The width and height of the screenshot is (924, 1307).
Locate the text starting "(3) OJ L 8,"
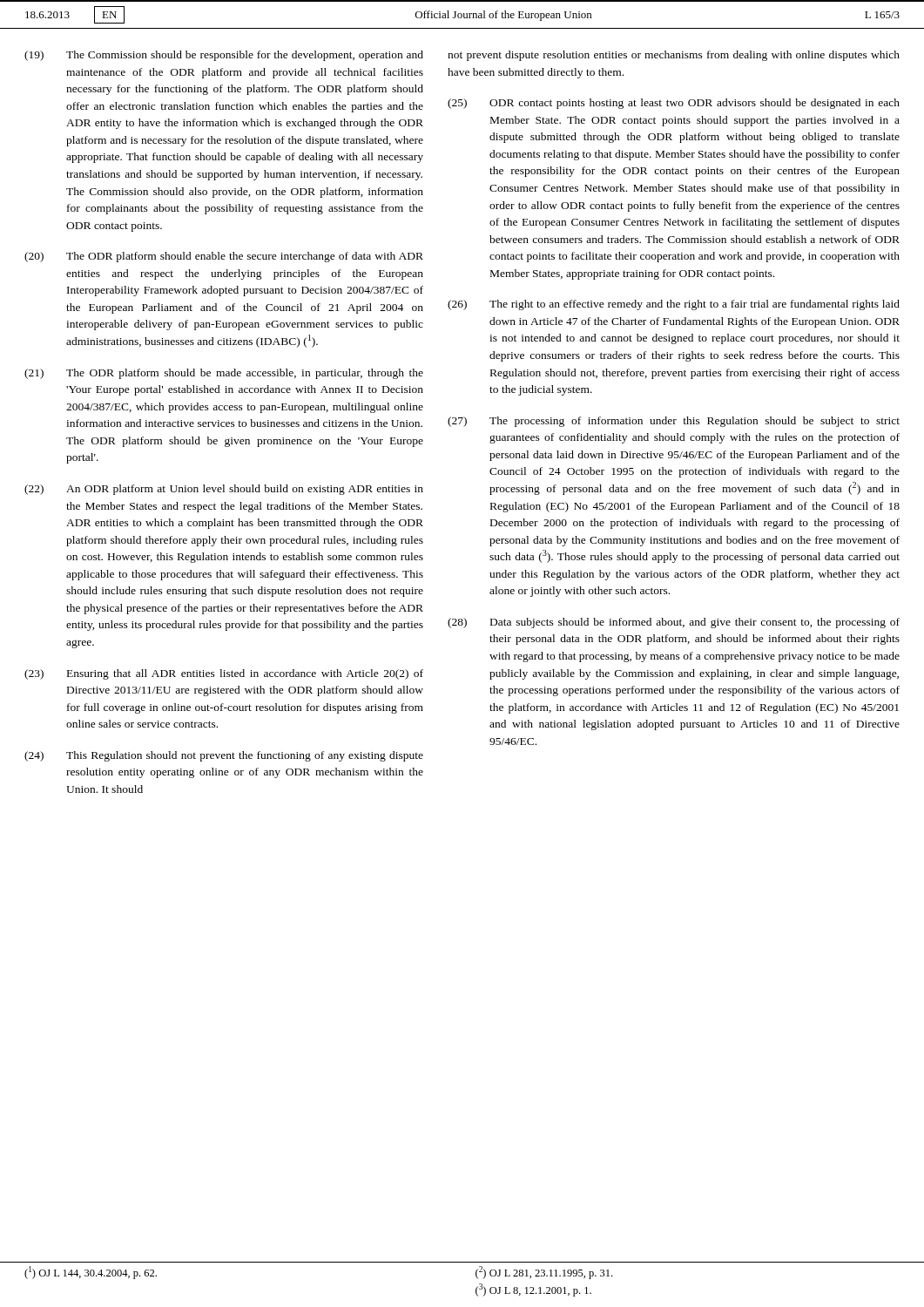pos(533,1290)
